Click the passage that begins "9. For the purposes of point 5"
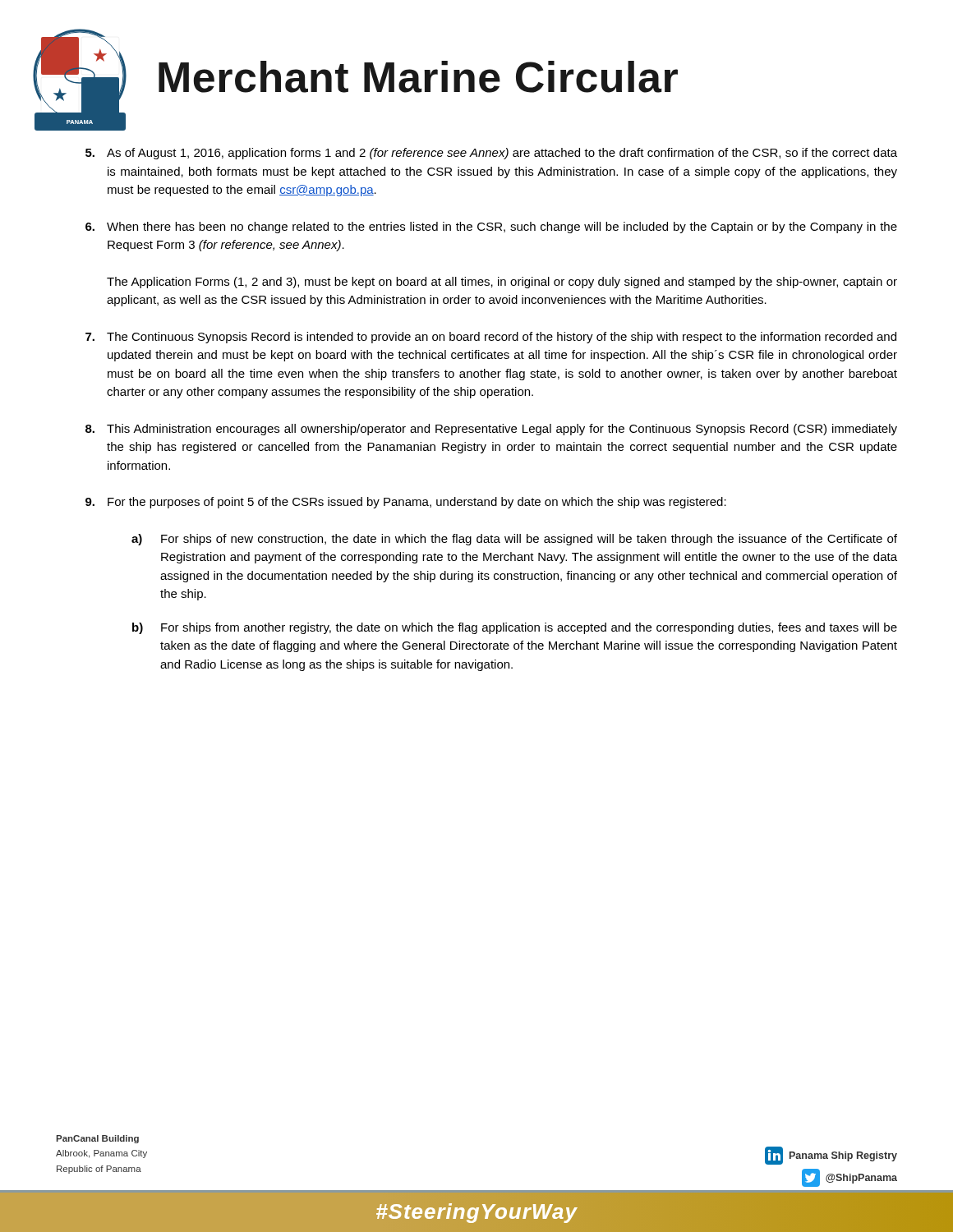This screenshot has width=953, height=1232. [x=476, y=502]
